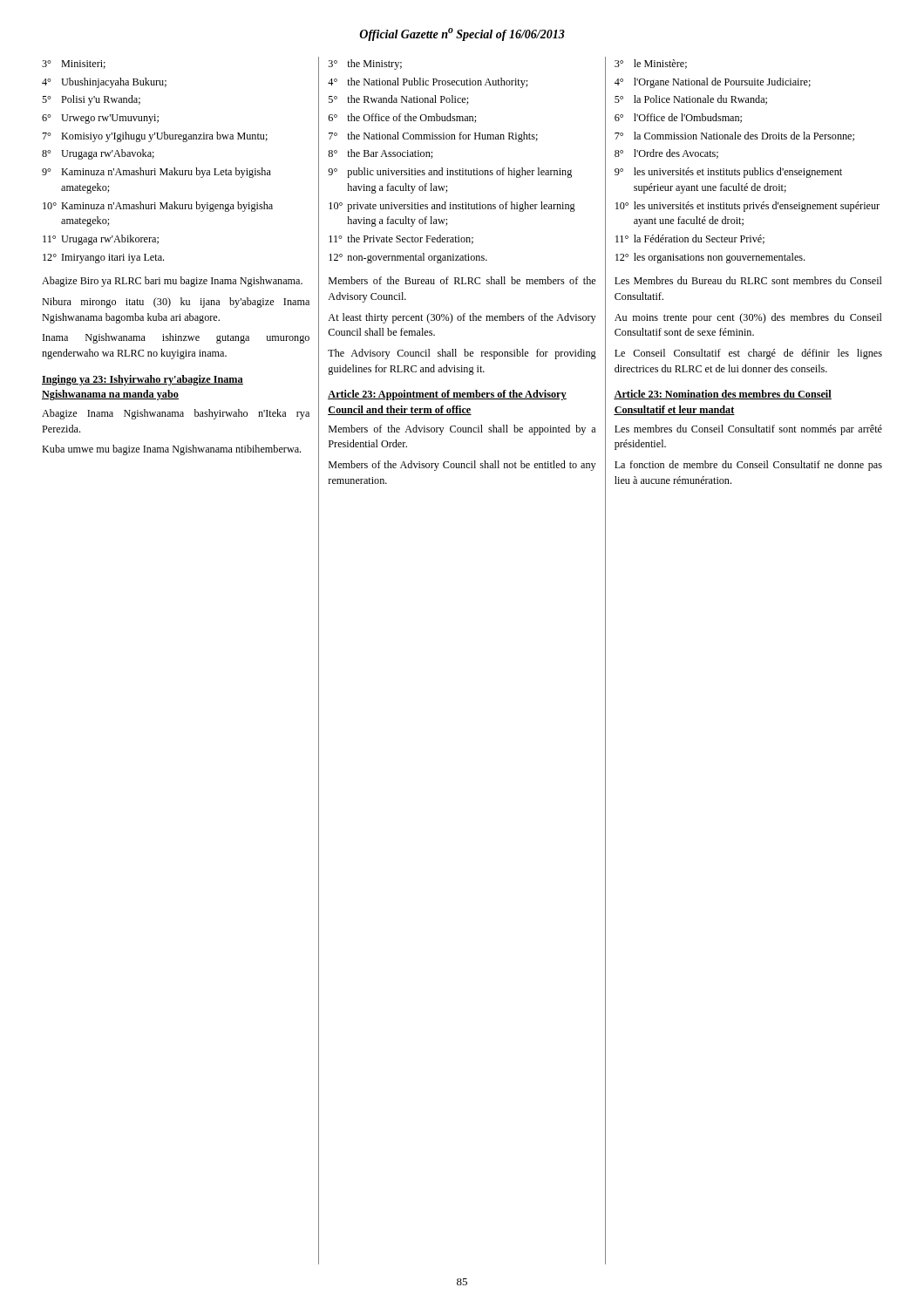Viewport: 924px width, 1308px height.
Task: Click the passage that begins "Inama Ngishwanama ishinzwe gutanga umurongo ngenderwaho"
Action: pos(176,345)
